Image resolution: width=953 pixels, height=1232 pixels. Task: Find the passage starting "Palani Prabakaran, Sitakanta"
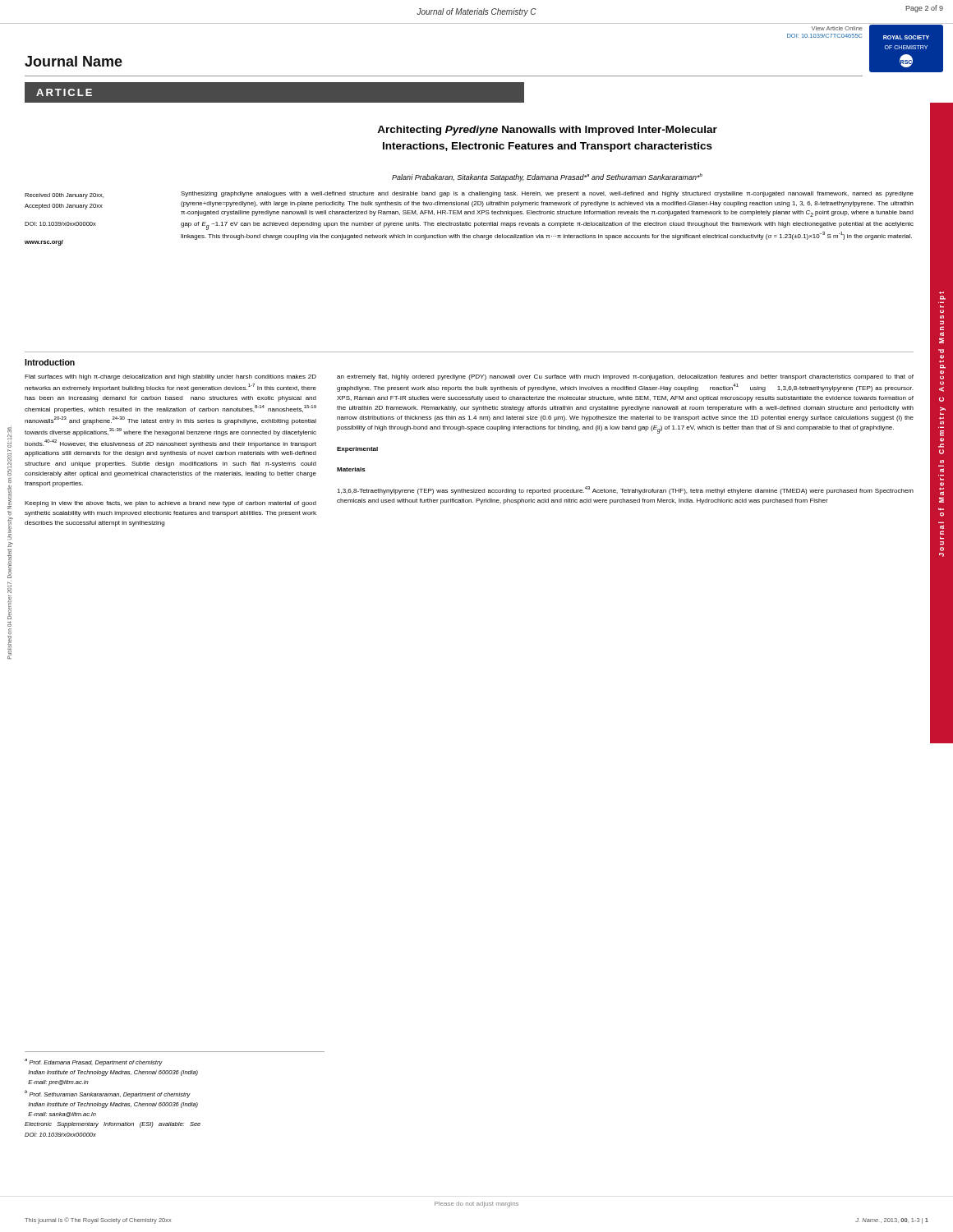pos(547,177)
